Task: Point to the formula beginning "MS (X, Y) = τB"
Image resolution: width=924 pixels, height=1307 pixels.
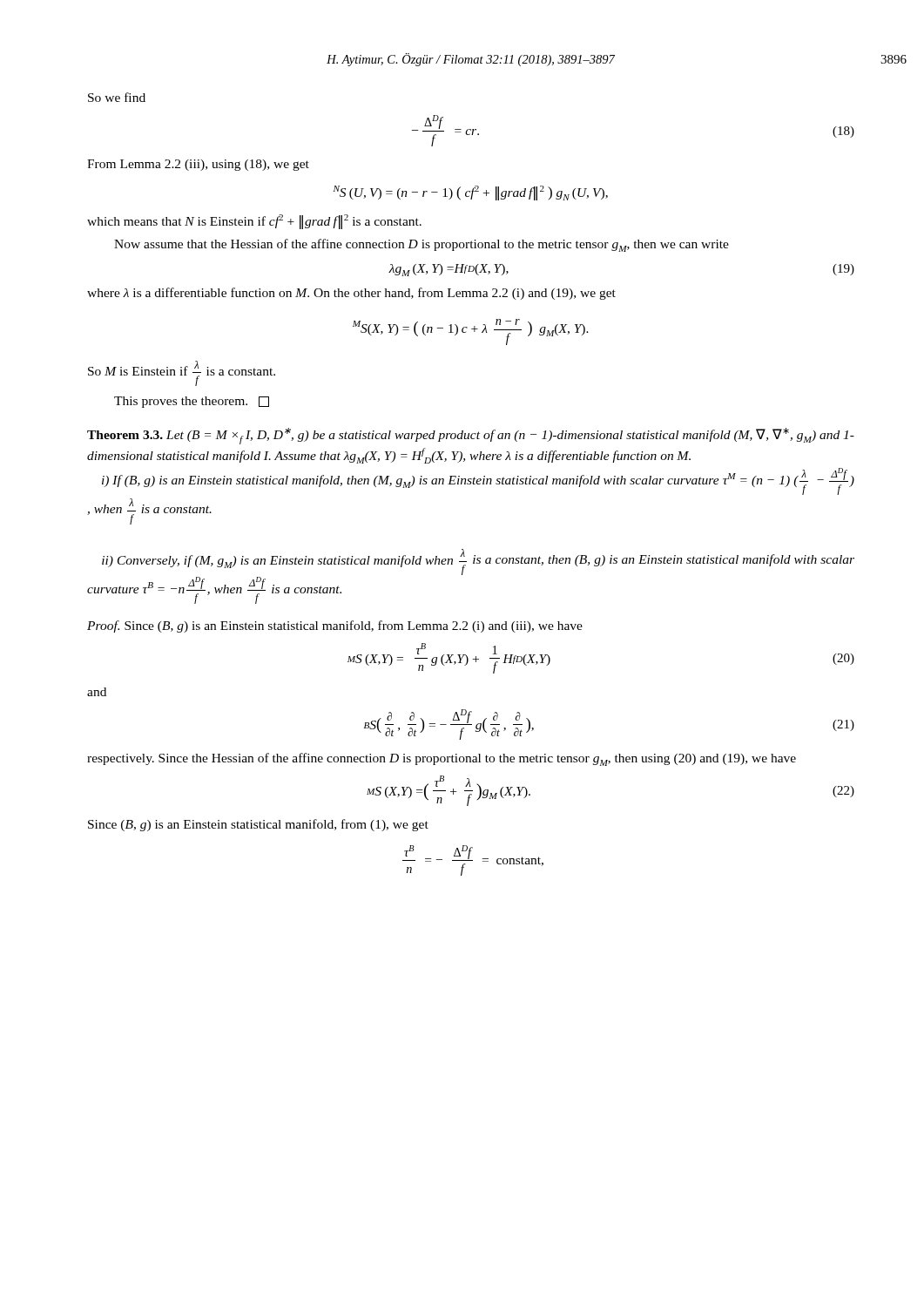Action: pyautogui.click(x=471, y=658)
